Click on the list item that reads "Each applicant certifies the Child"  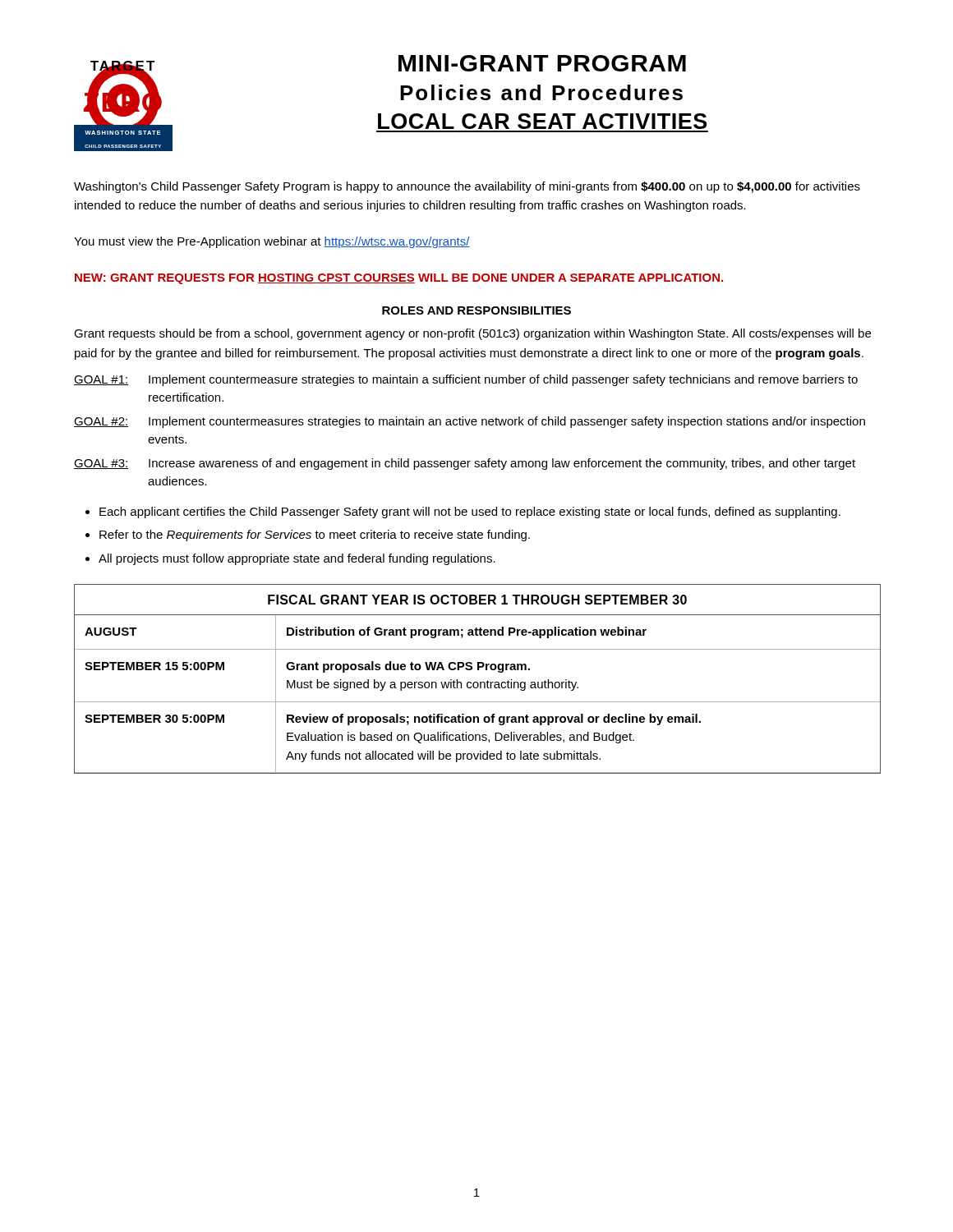point(470,511)
